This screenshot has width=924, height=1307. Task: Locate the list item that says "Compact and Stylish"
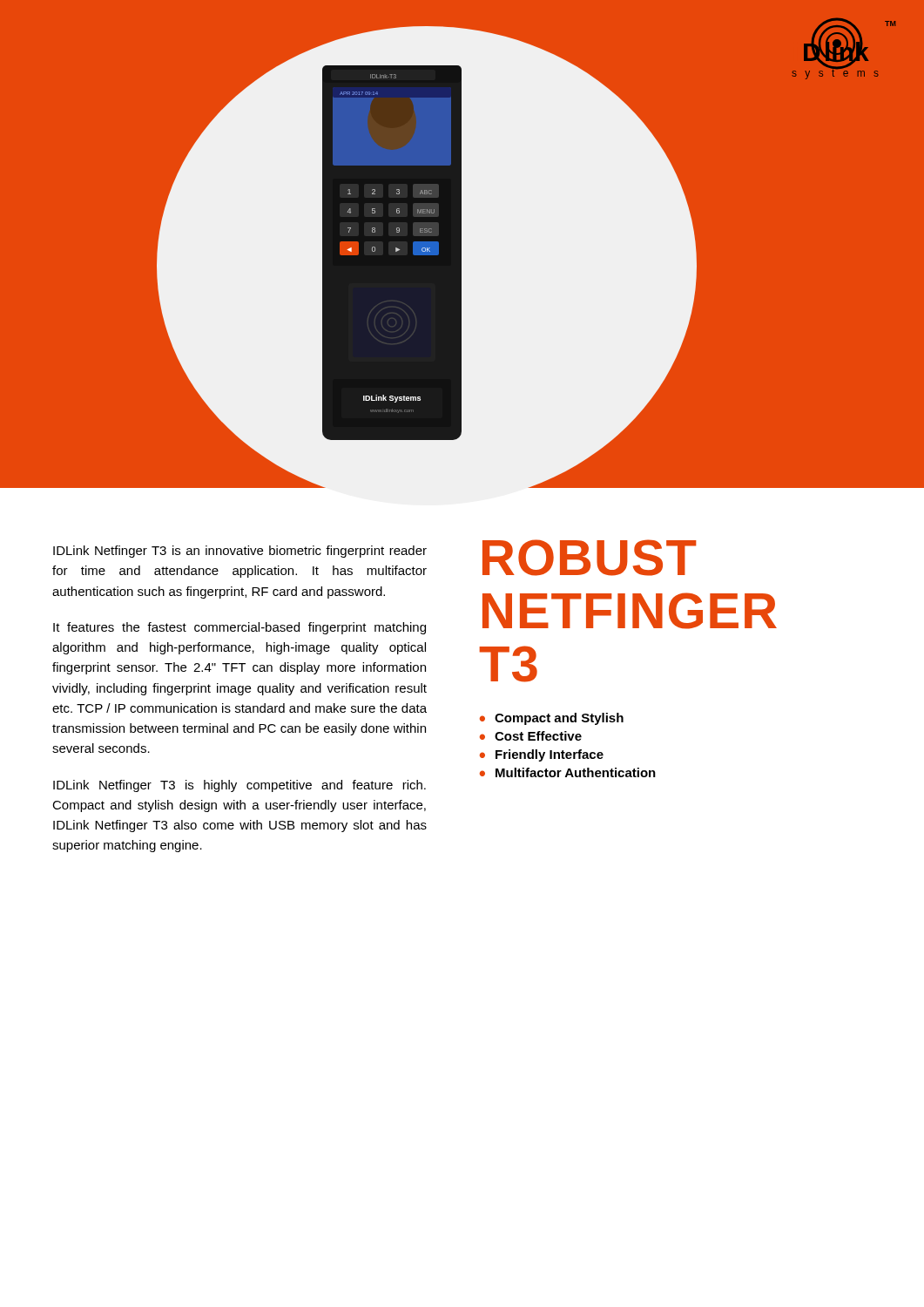[x=559, y=717]
